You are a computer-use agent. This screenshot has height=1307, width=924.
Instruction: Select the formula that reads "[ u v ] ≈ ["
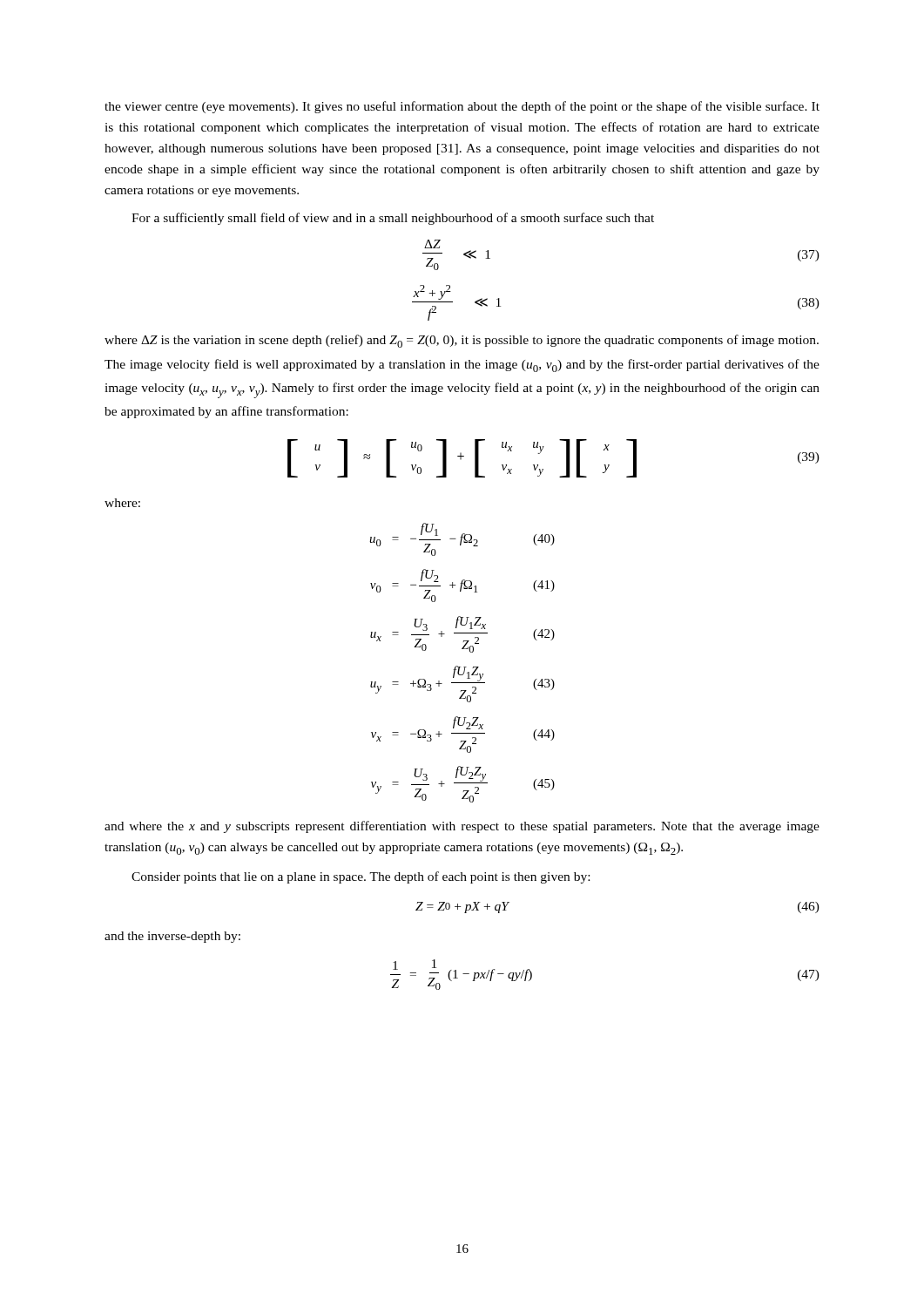coord(462,457)
